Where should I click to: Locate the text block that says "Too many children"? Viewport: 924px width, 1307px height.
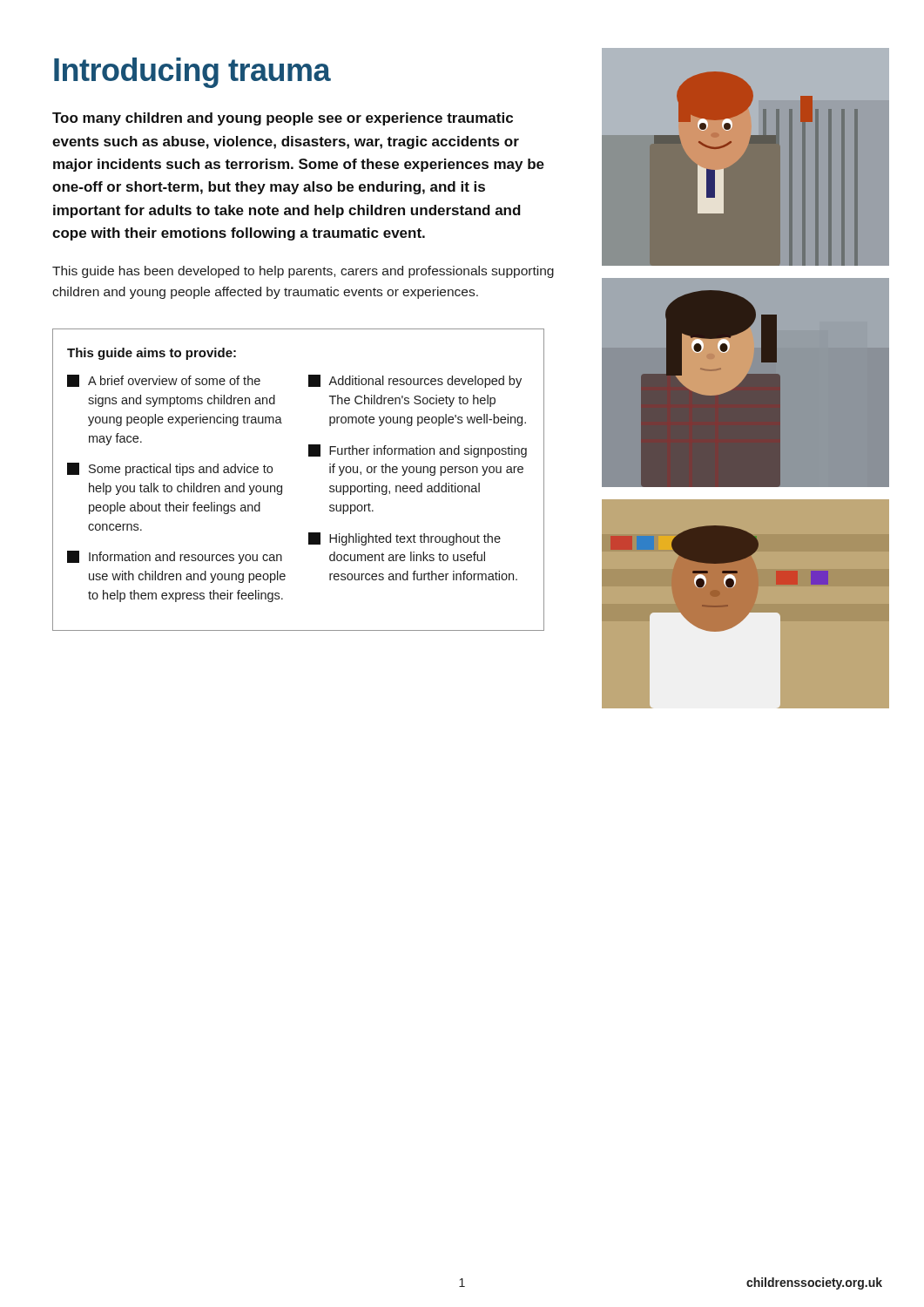[305, 176]
